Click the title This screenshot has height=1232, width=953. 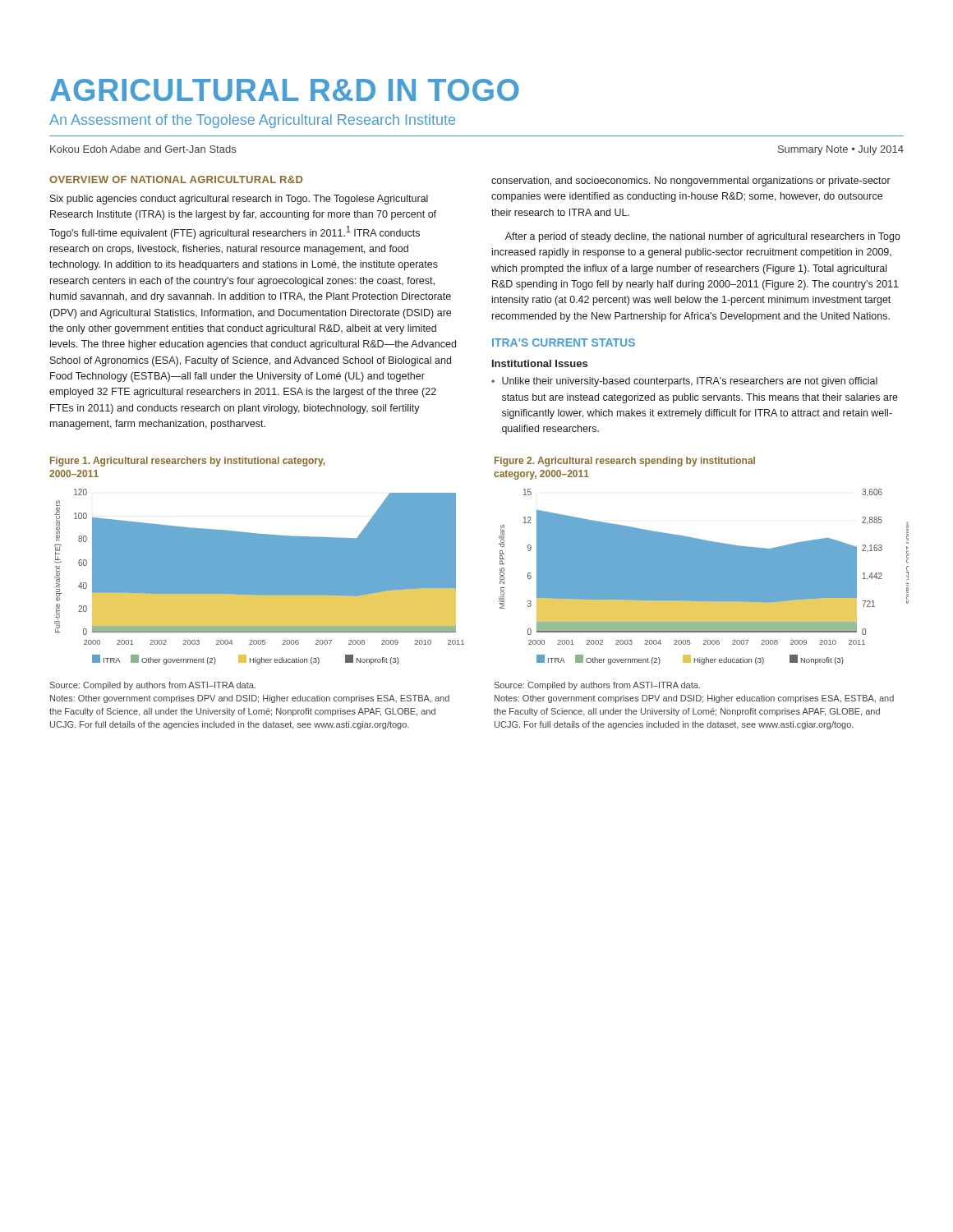click(x=476, y=105)
